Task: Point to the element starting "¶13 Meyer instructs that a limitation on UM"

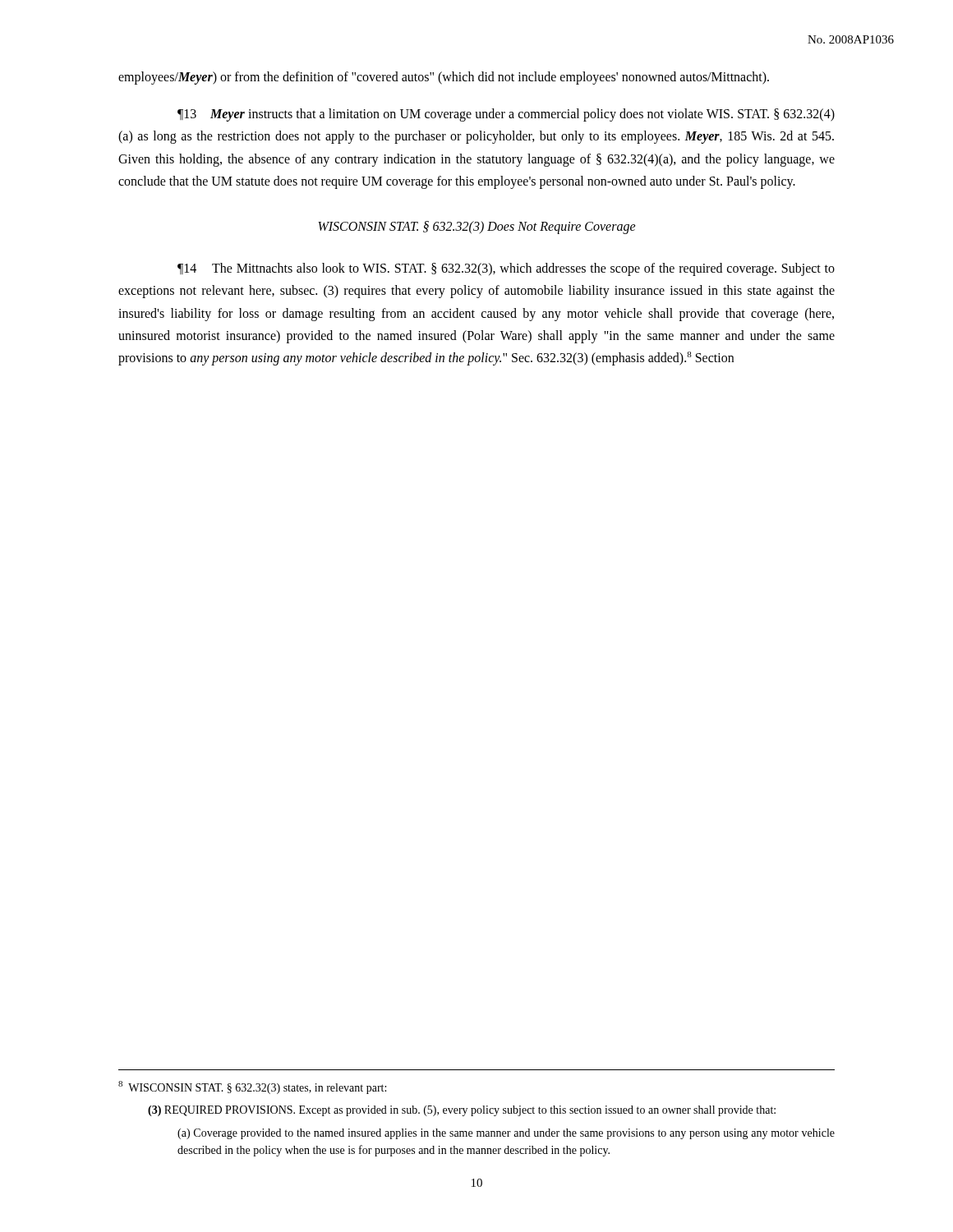Action: point(476,147)
